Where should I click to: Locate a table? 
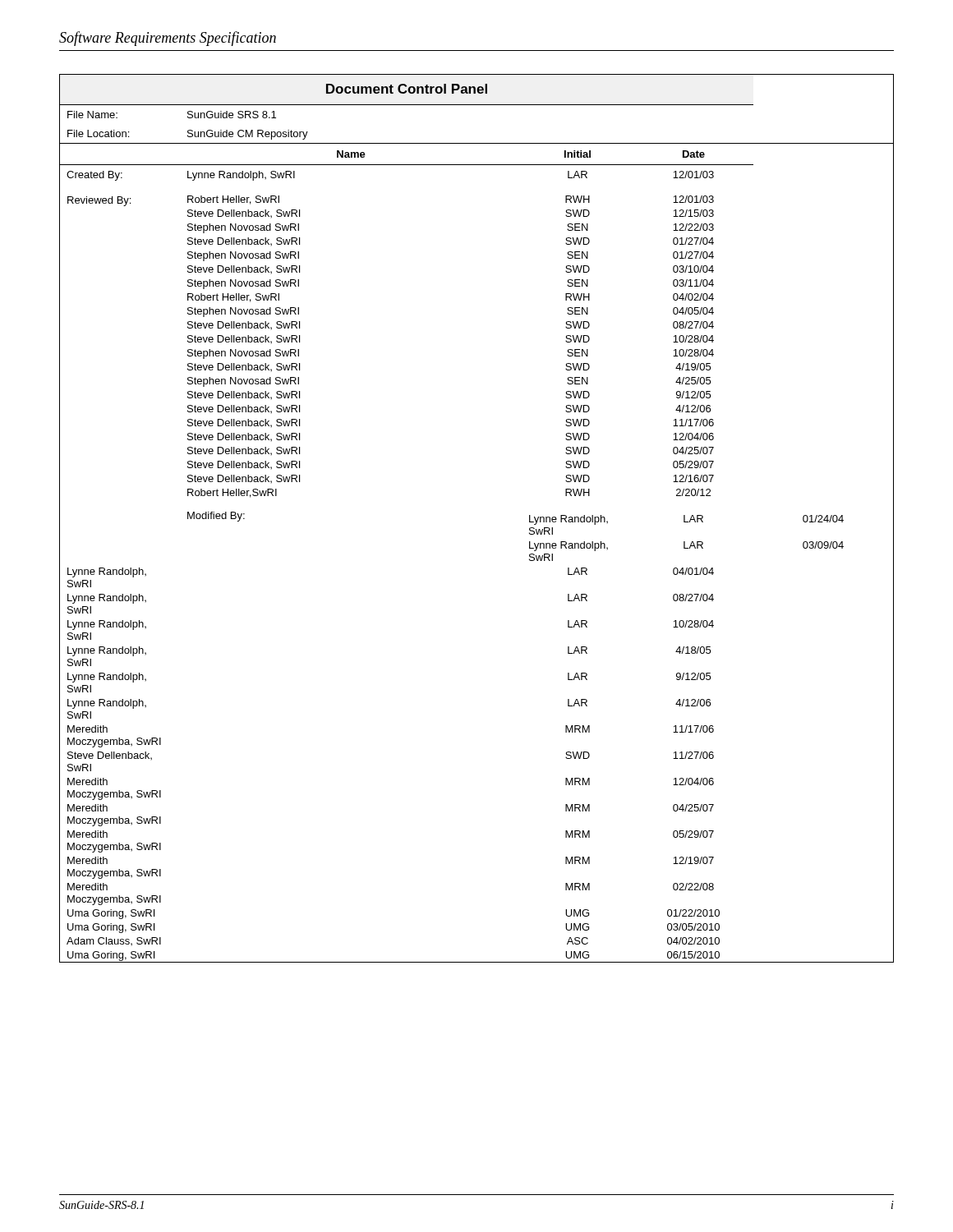coord(476,518)
